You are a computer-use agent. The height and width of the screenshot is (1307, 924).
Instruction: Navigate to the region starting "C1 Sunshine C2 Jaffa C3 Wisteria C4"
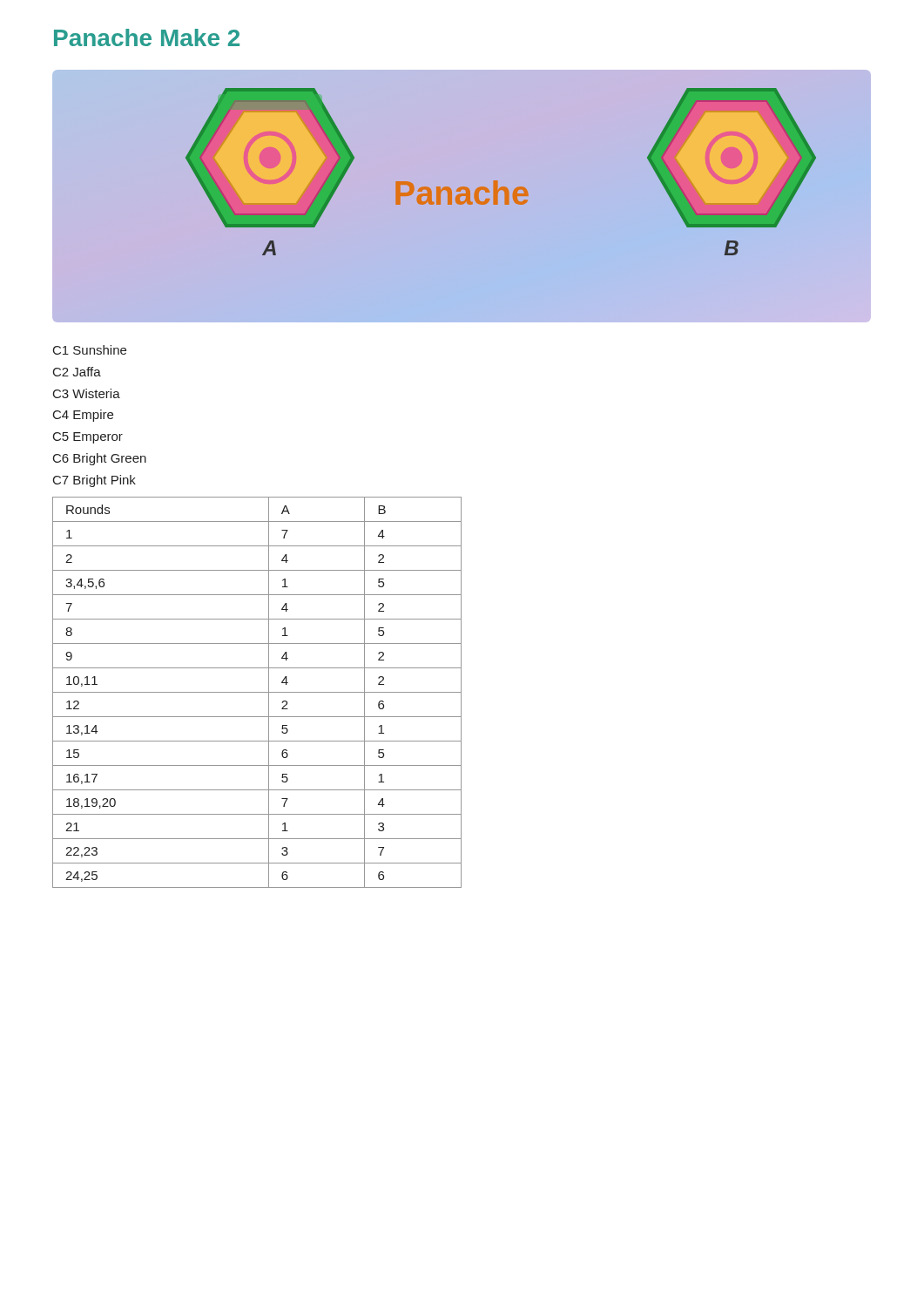(x=99, y=415)
